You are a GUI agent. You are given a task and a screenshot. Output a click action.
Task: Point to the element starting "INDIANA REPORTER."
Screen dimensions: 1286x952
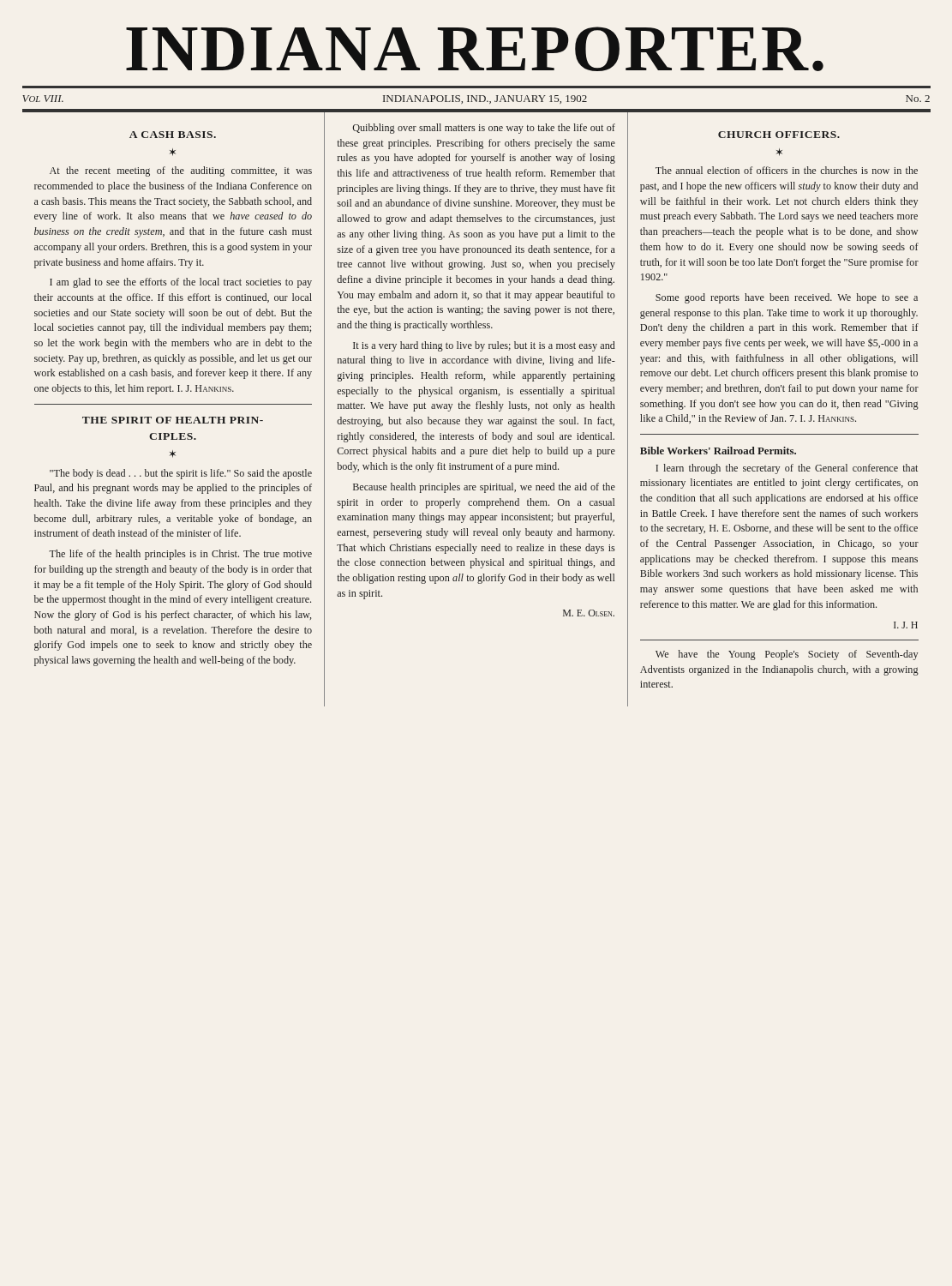click(476, 48)
